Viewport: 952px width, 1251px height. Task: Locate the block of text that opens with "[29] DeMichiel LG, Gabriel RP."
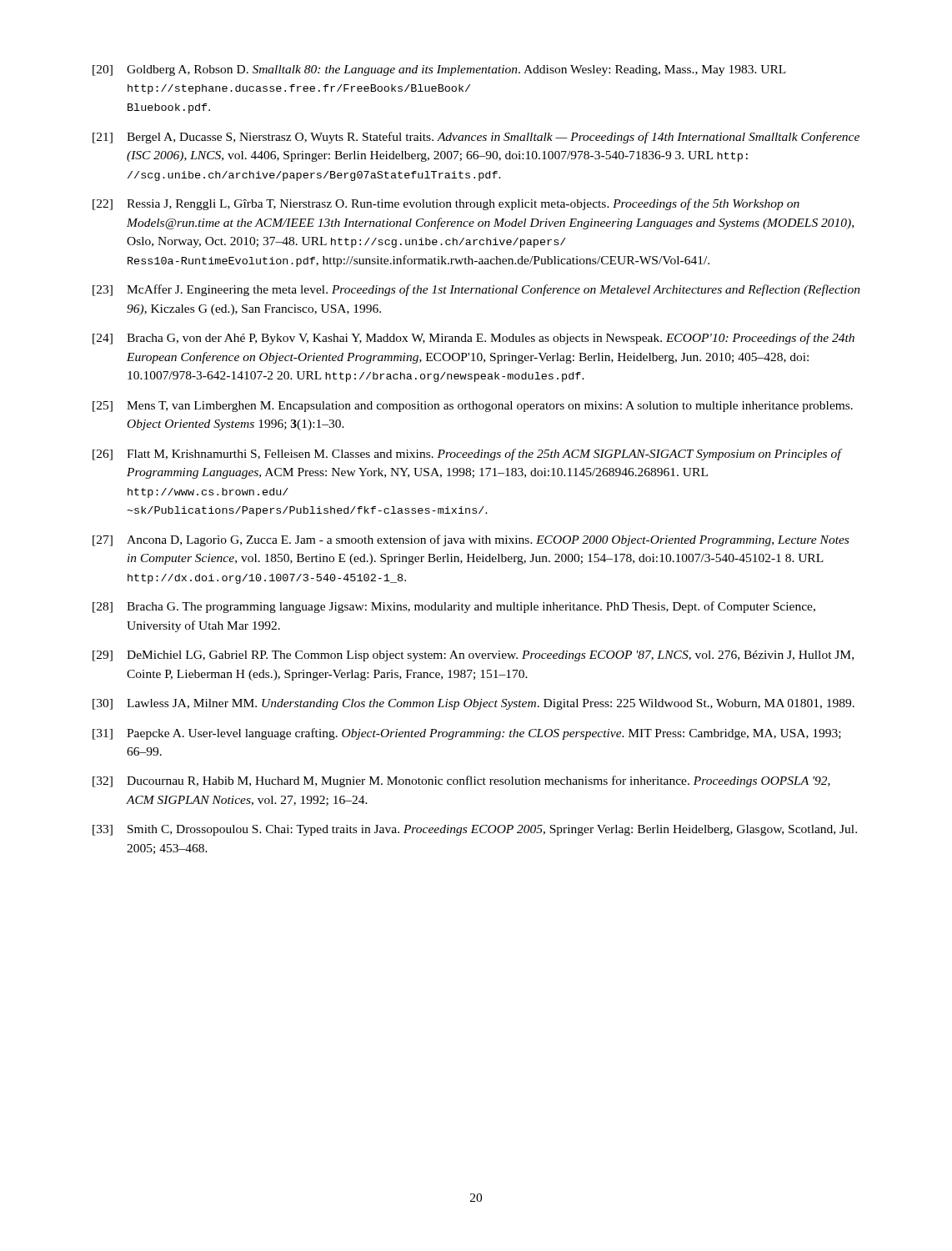pyautogui.click(x=476, y=664)
